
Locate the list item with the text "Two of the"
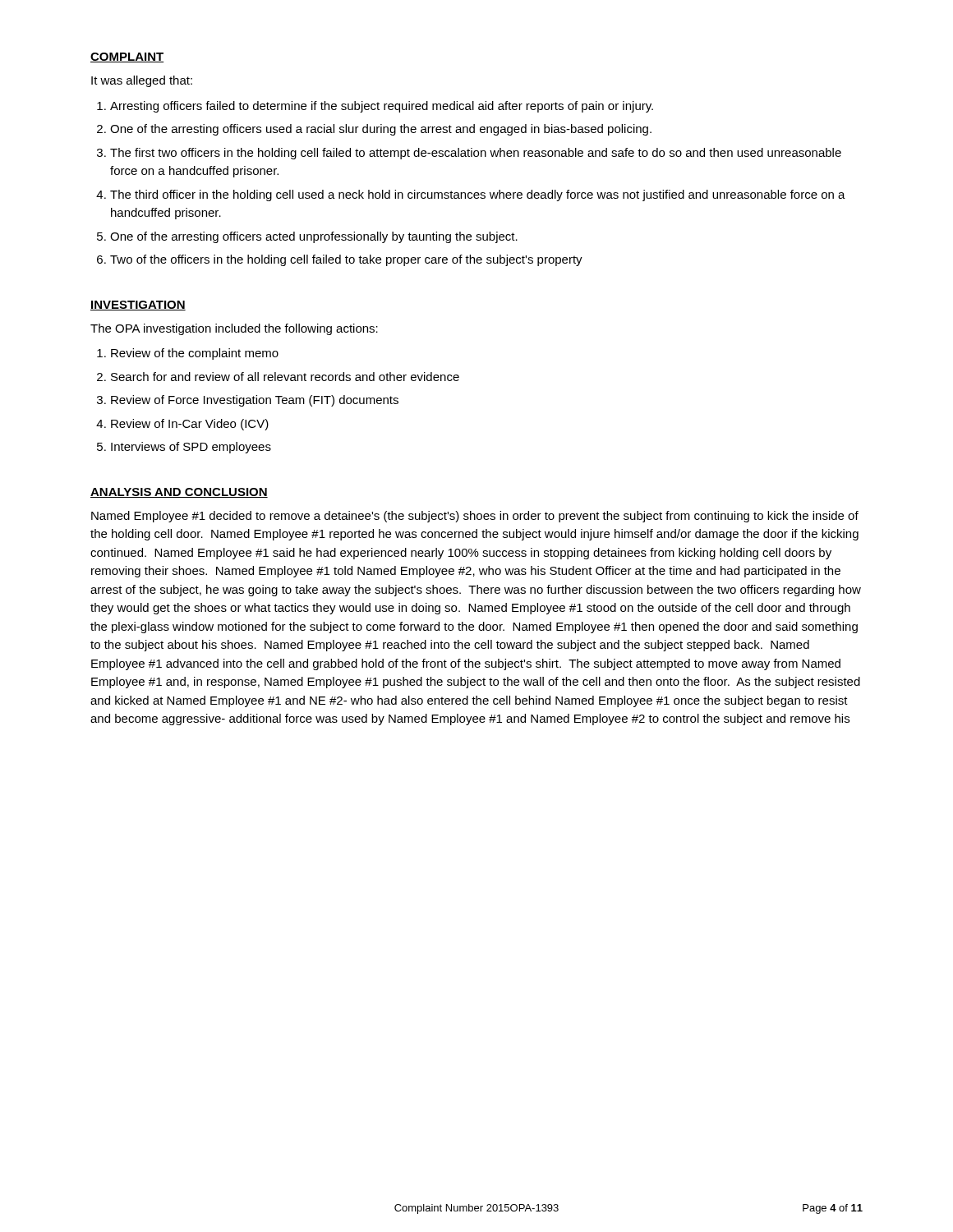coord(346,259)
